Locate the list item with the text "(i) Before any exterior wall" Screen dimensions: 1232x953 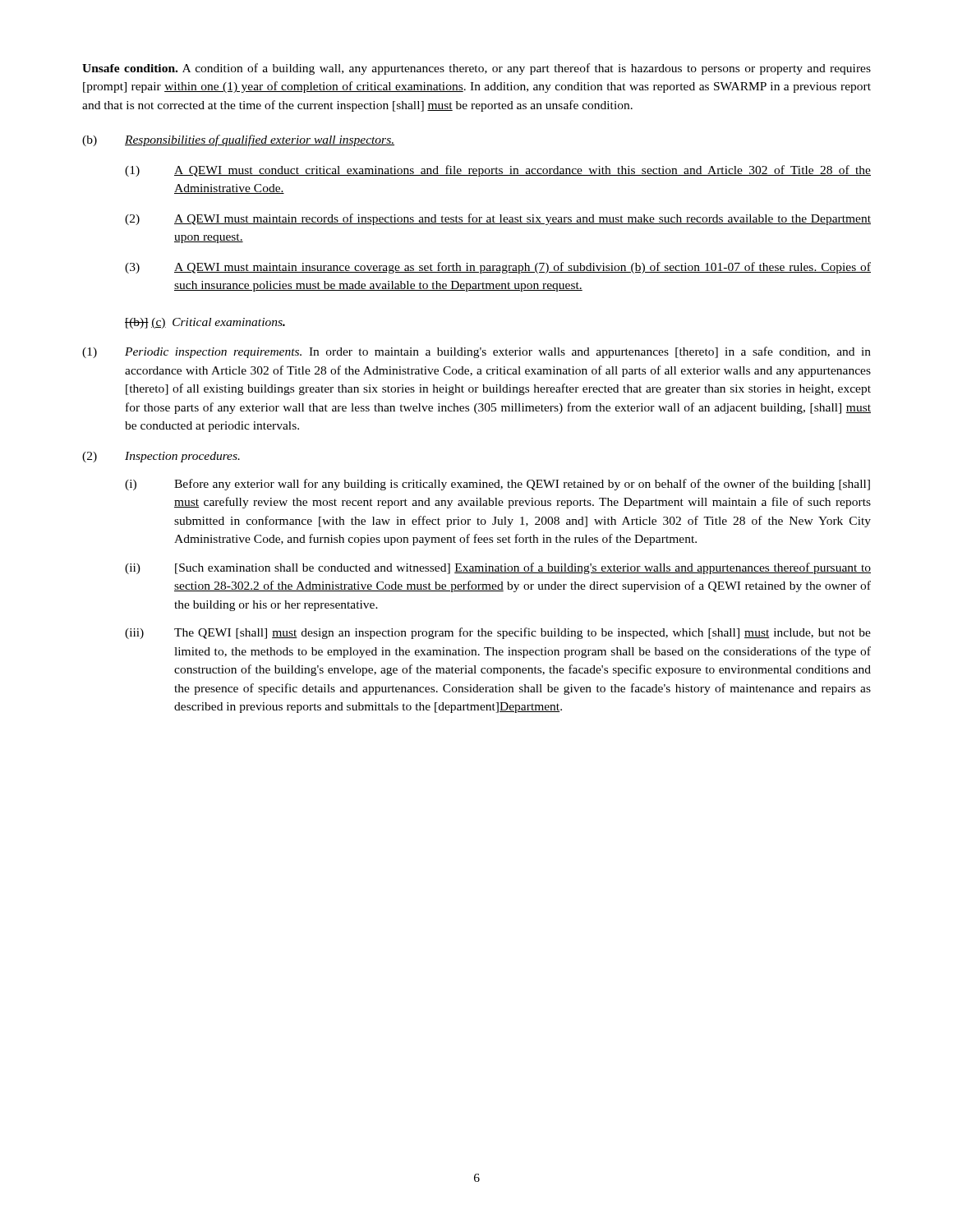point(498,512)
